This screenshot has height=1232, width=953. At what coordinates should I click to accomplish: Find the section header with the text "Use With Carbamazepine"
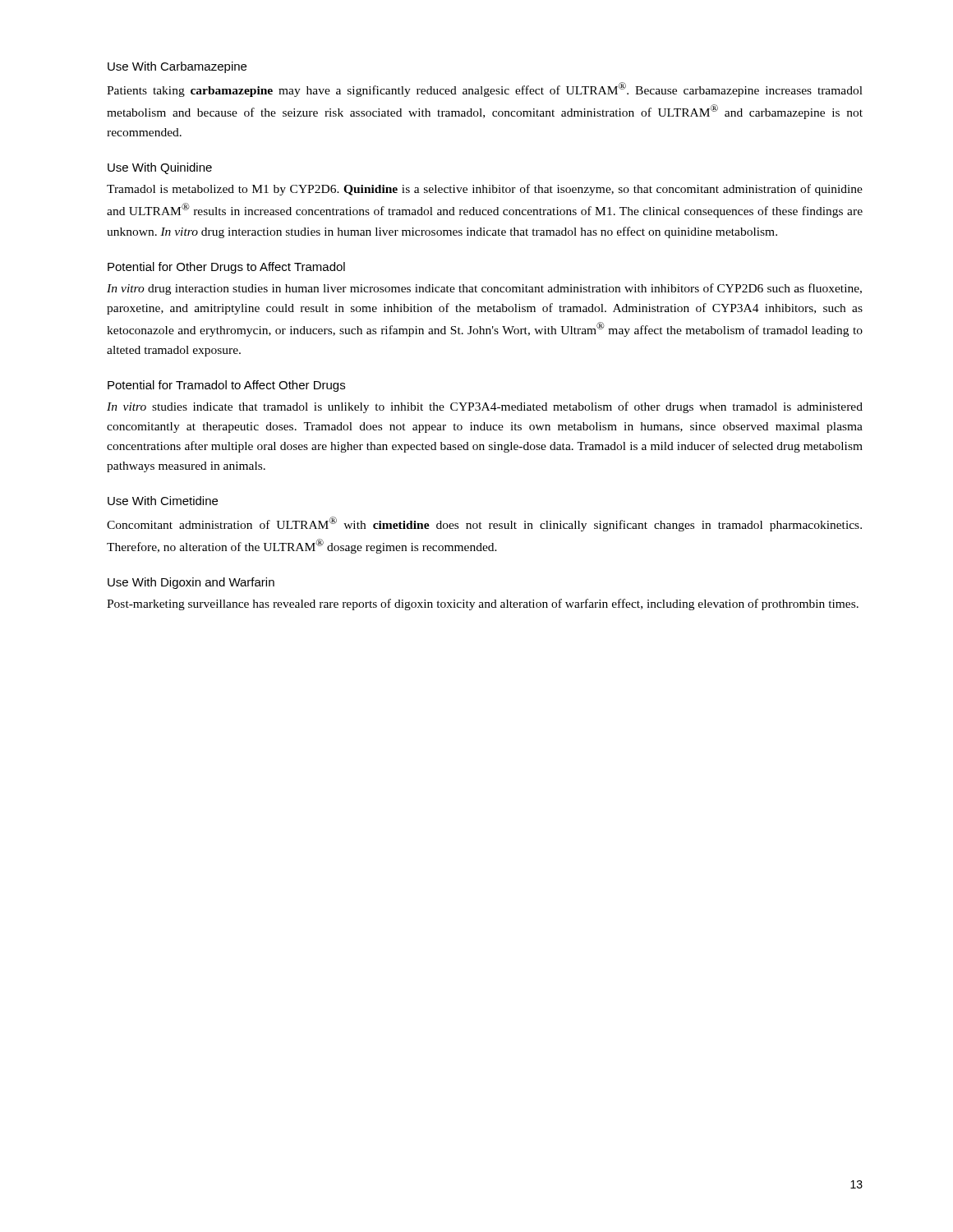tap(177, 66)
